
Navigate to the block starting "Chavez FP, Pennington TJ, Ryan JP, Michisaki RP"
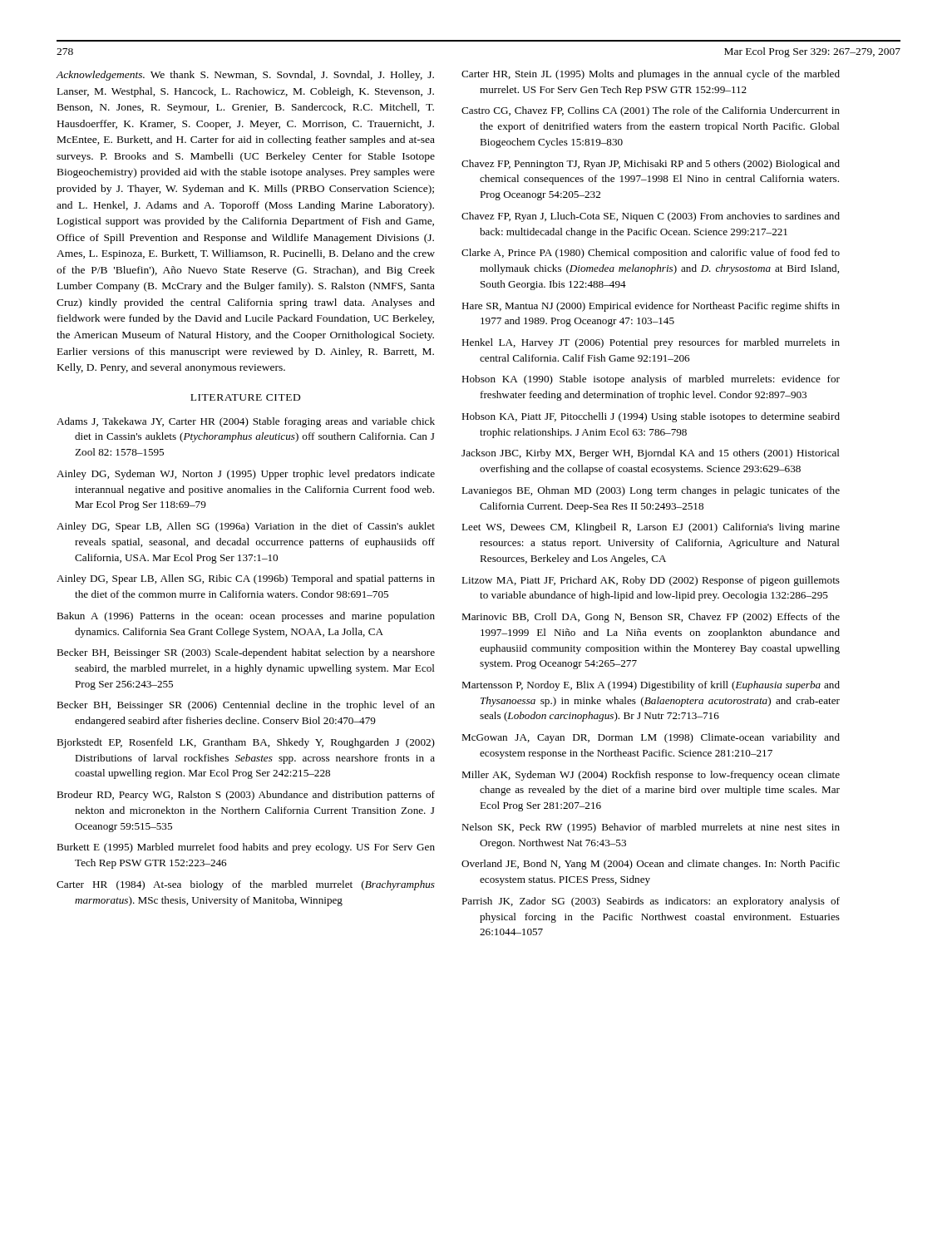coord(651,179)
